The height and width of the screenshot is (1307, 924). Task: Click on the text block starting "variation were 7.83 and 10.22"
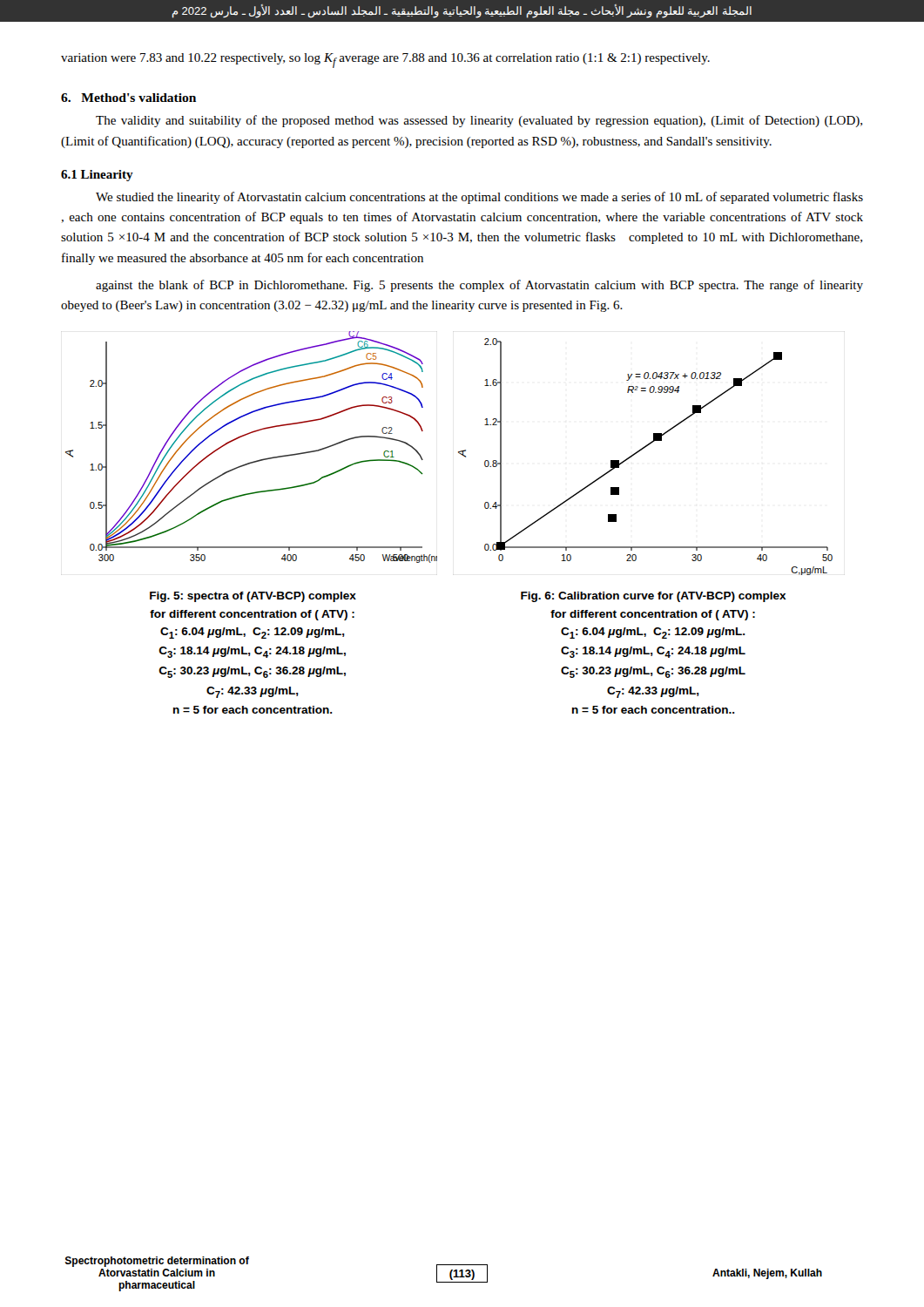(462, 59)
